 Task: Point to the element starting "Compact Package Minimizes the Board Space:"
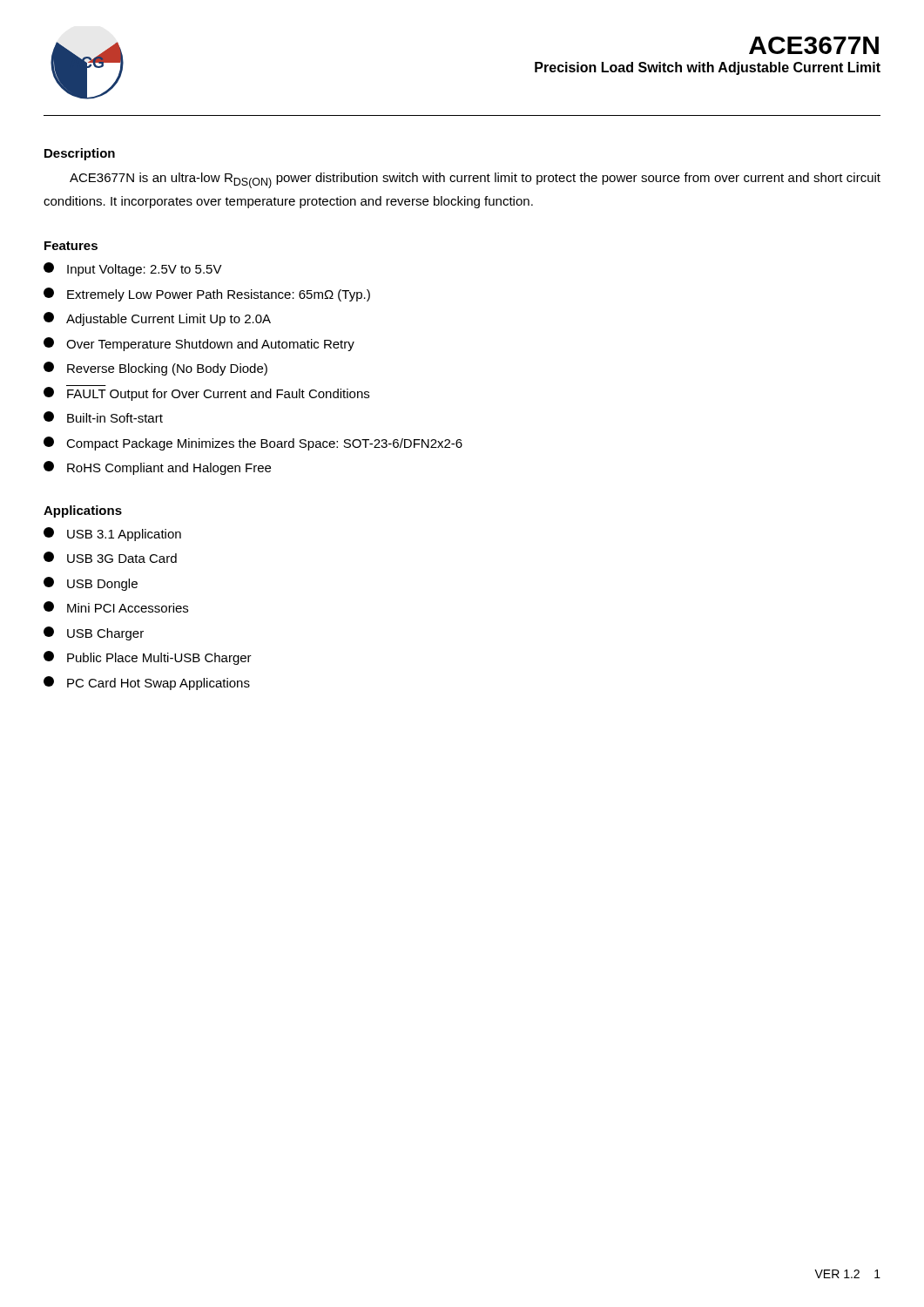coord(253,443)
